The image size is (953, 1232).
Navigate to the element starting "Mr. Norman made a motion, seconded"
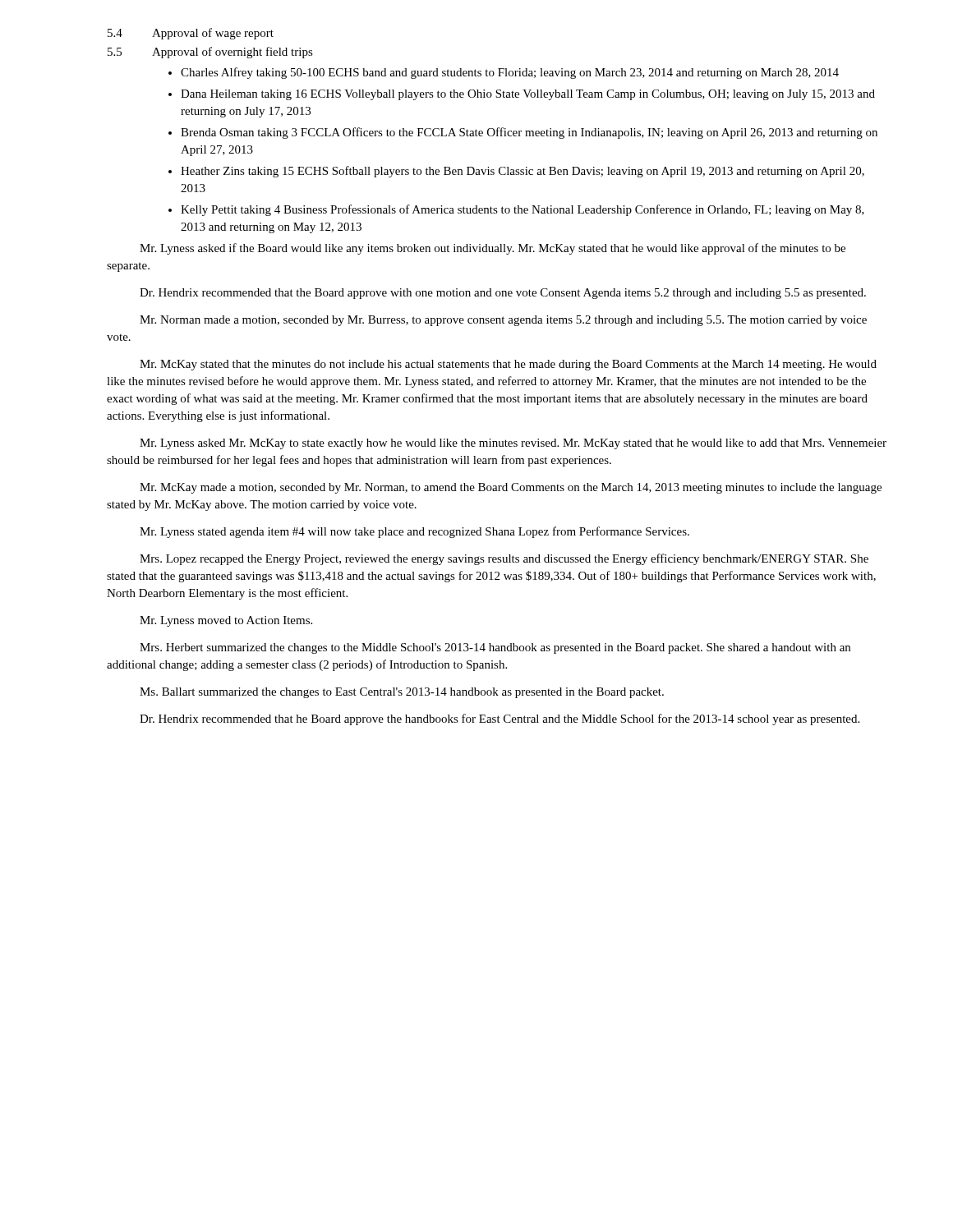[x=487, y=328]
